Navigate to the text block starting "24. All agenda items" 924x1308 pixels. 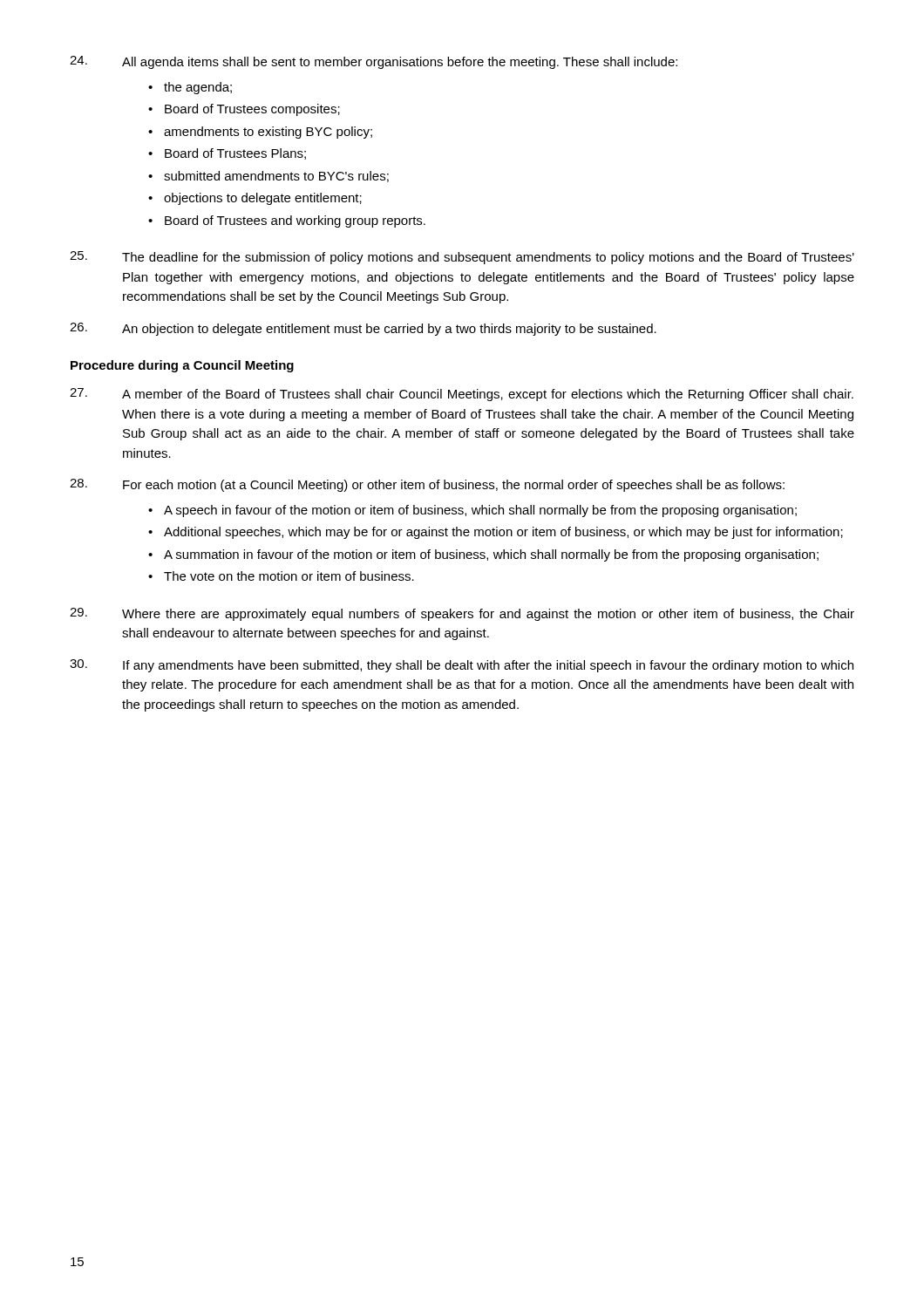(x=374, y=62)
